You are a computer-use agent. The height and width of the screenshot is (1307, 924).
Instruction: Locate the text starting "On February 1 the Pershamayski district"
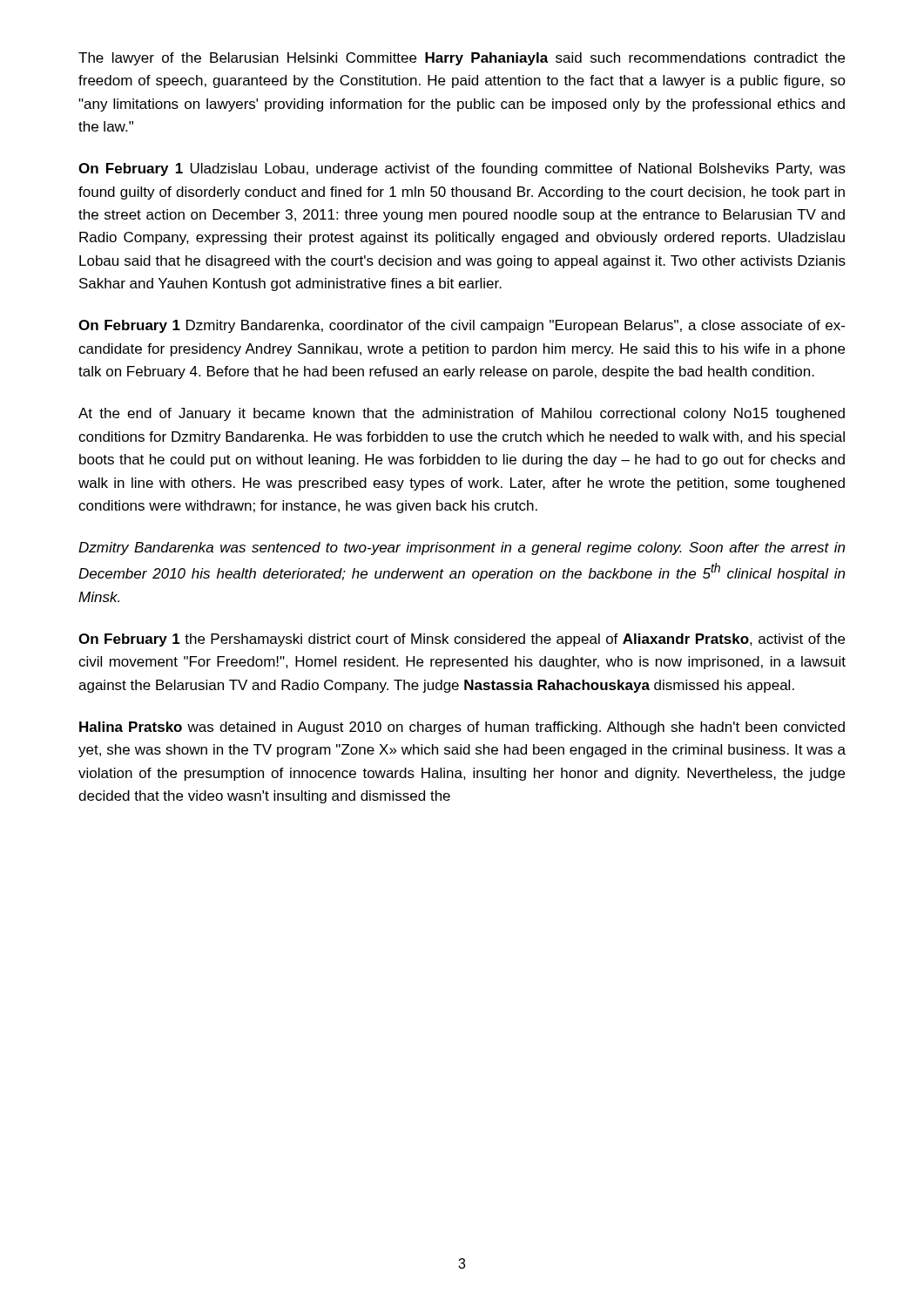pyautogui.click(x=462, y=662)
